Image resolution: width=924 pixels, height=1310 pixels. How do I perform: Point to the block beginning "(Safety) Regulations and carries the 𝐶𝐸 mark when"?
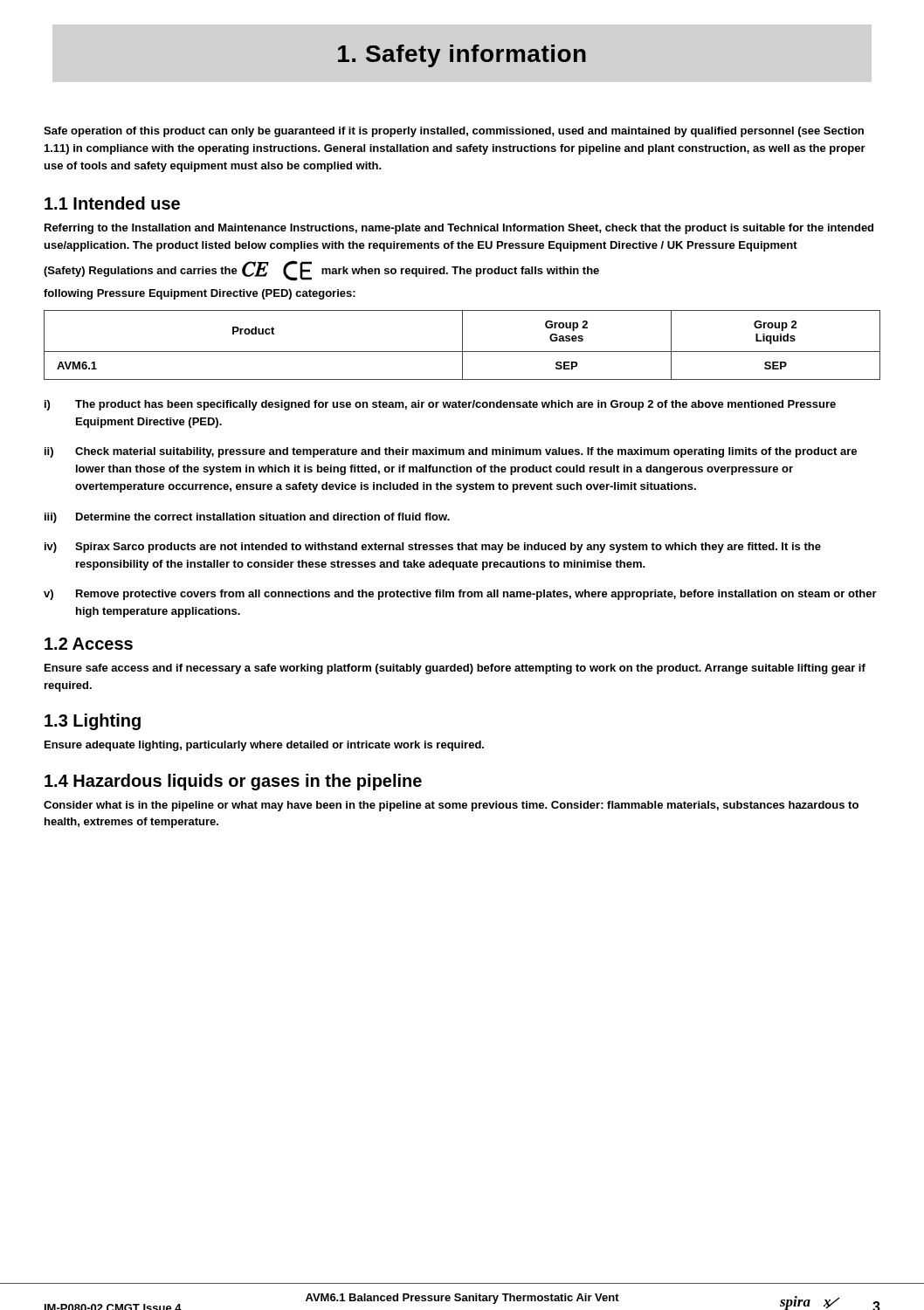click(322, 271)
